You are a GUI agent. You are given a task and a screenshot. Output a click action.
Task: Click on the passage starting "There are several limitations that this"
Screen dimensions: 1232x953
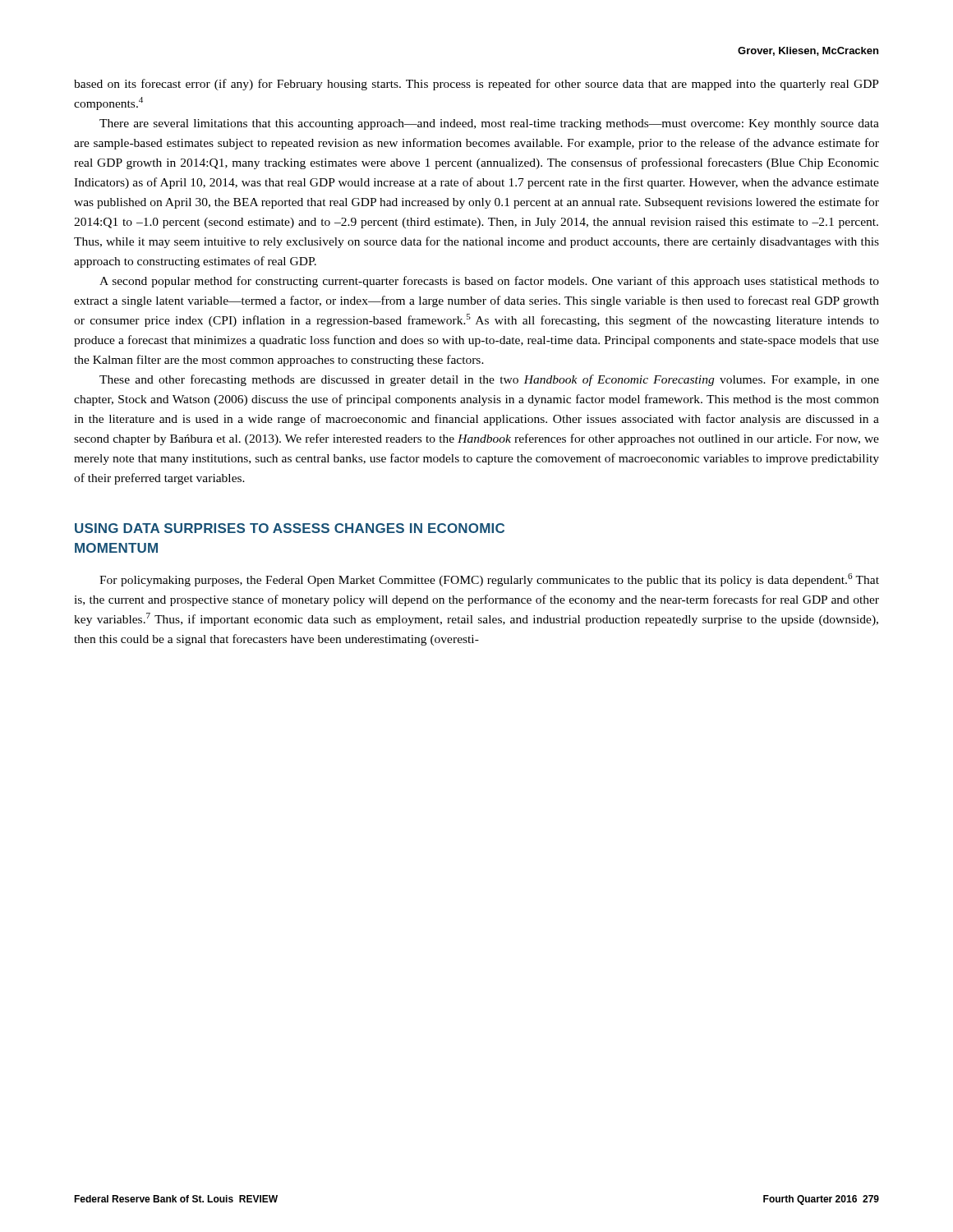[476, 192]
